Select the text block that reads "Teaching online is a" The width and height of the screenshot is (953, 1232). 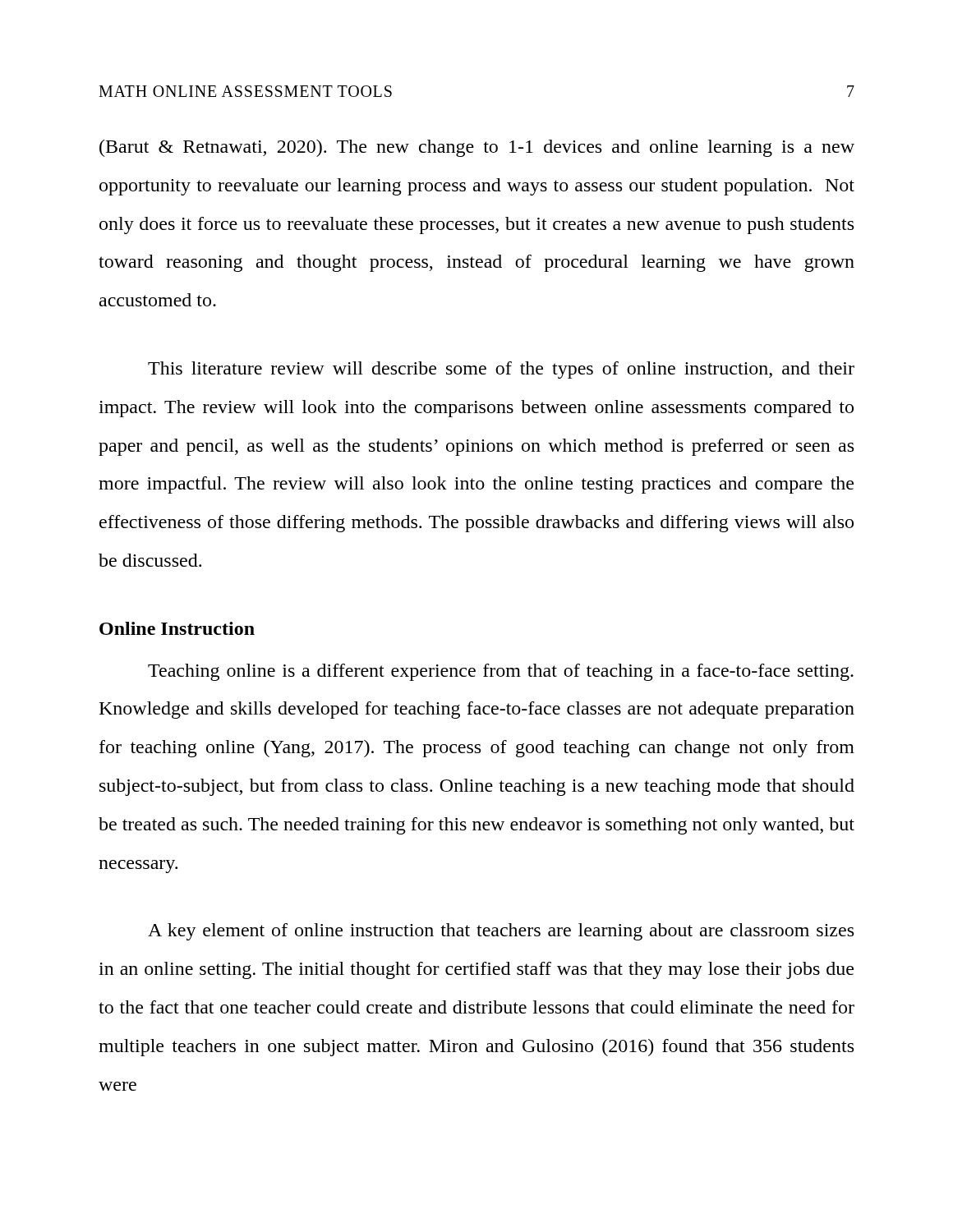coord(501,672)
